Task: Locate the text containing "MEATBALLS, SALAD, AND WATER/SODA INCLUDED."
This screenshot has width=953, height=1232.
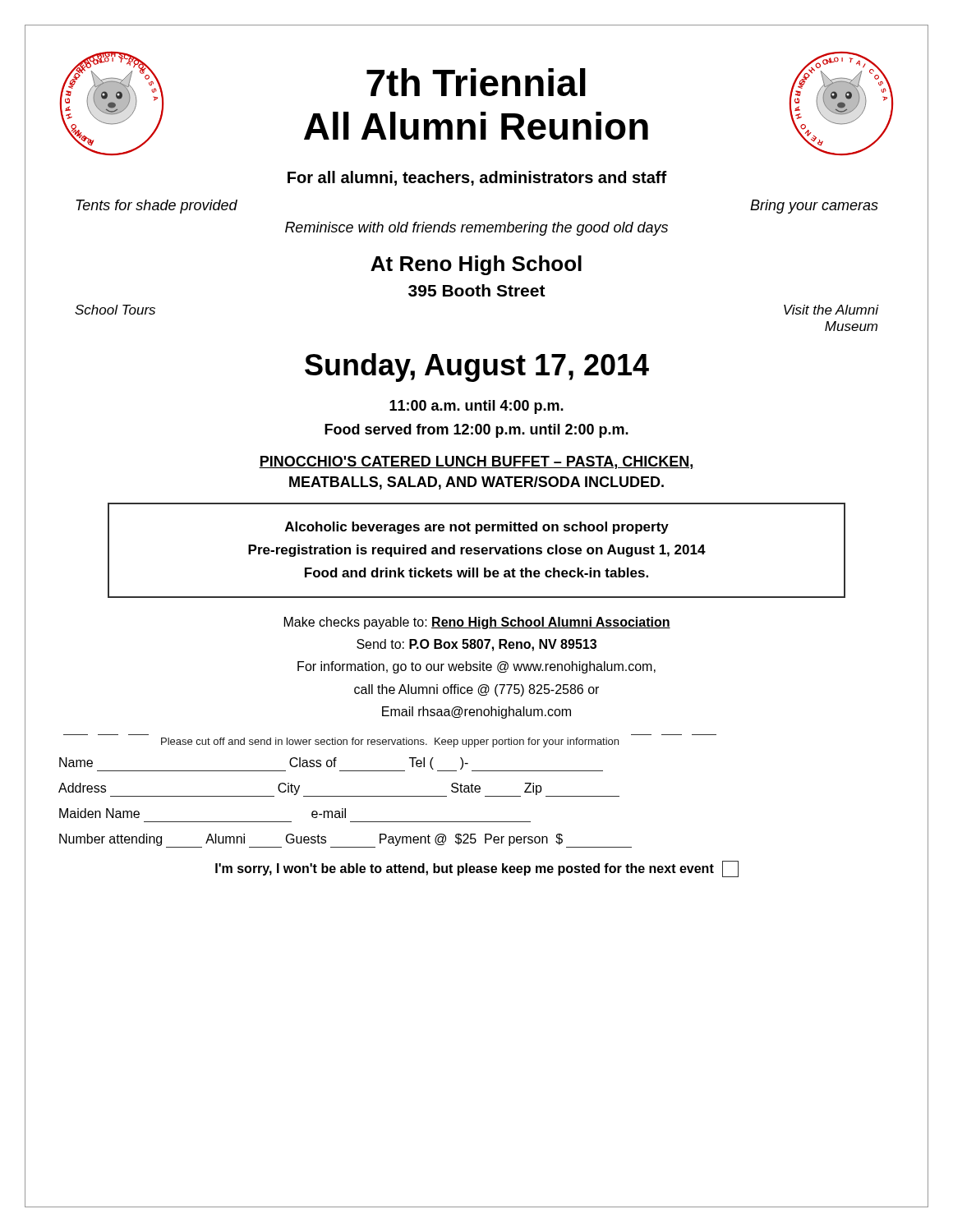Action: coord(476,482)
